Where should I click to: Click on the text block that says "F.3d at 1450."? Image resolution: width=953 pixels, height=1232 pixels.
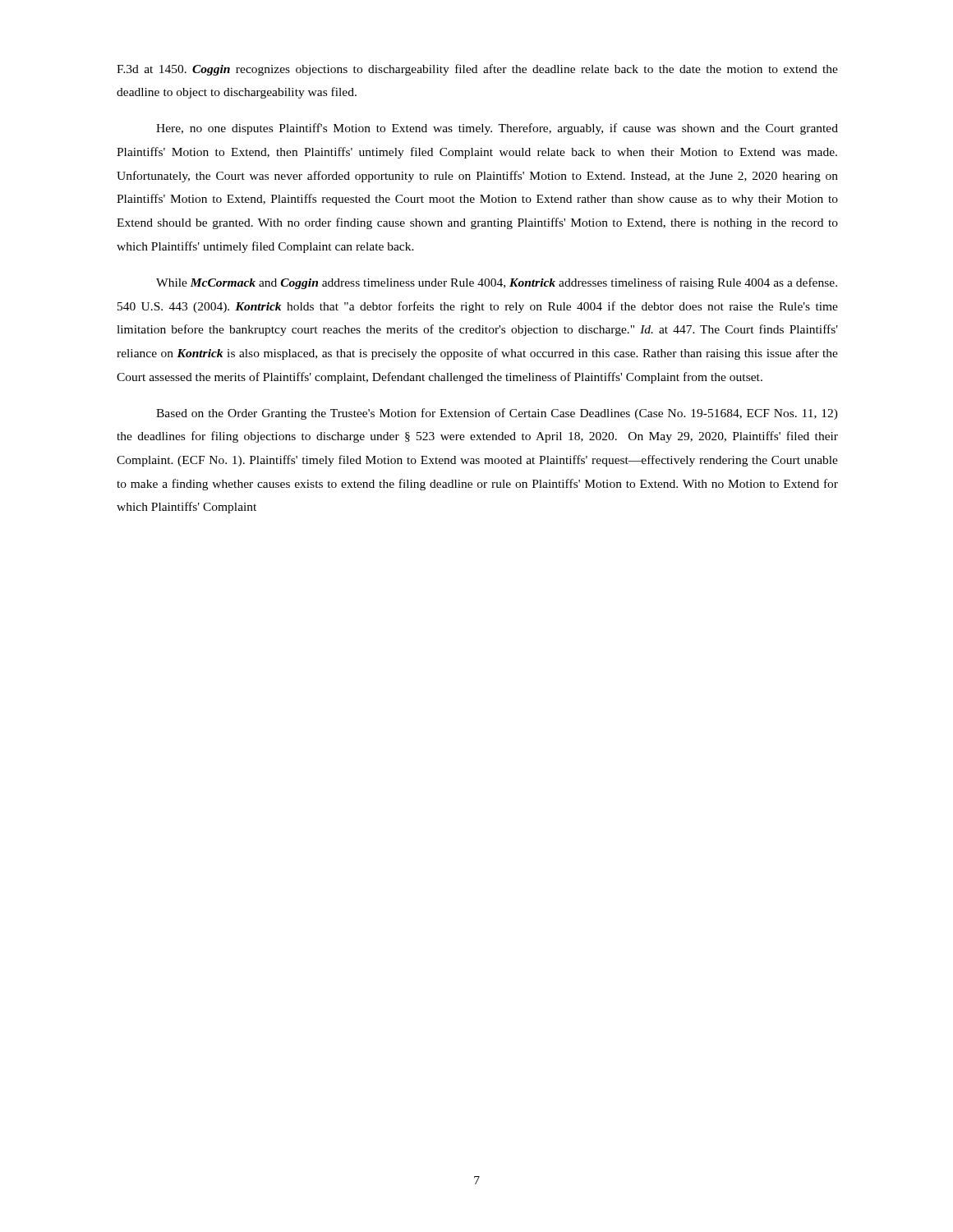477,288
